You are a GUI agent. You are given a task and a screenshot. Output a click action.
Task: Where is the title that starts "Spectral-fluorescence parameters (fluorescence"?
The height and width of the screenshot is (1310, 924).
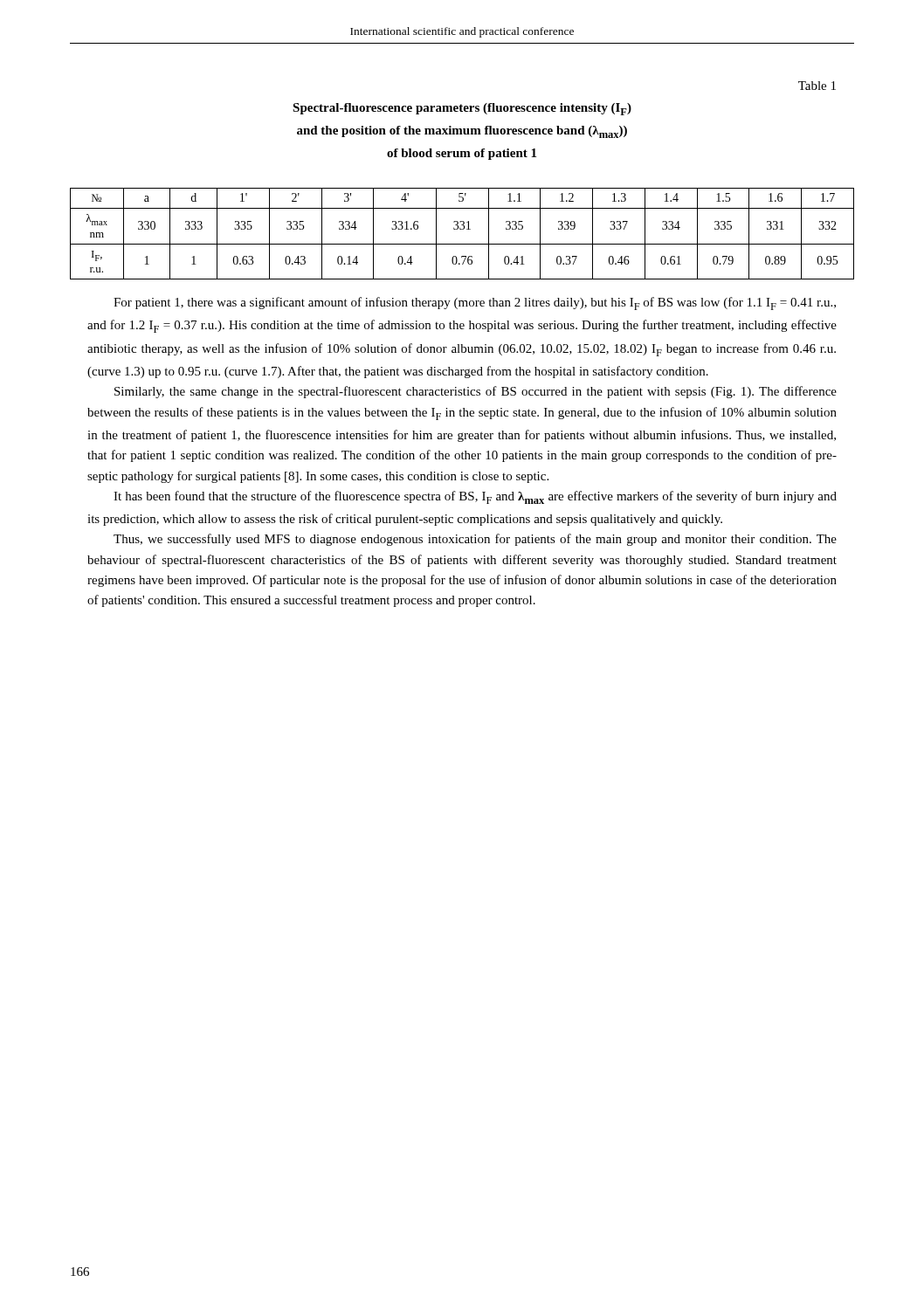[462, 130]
